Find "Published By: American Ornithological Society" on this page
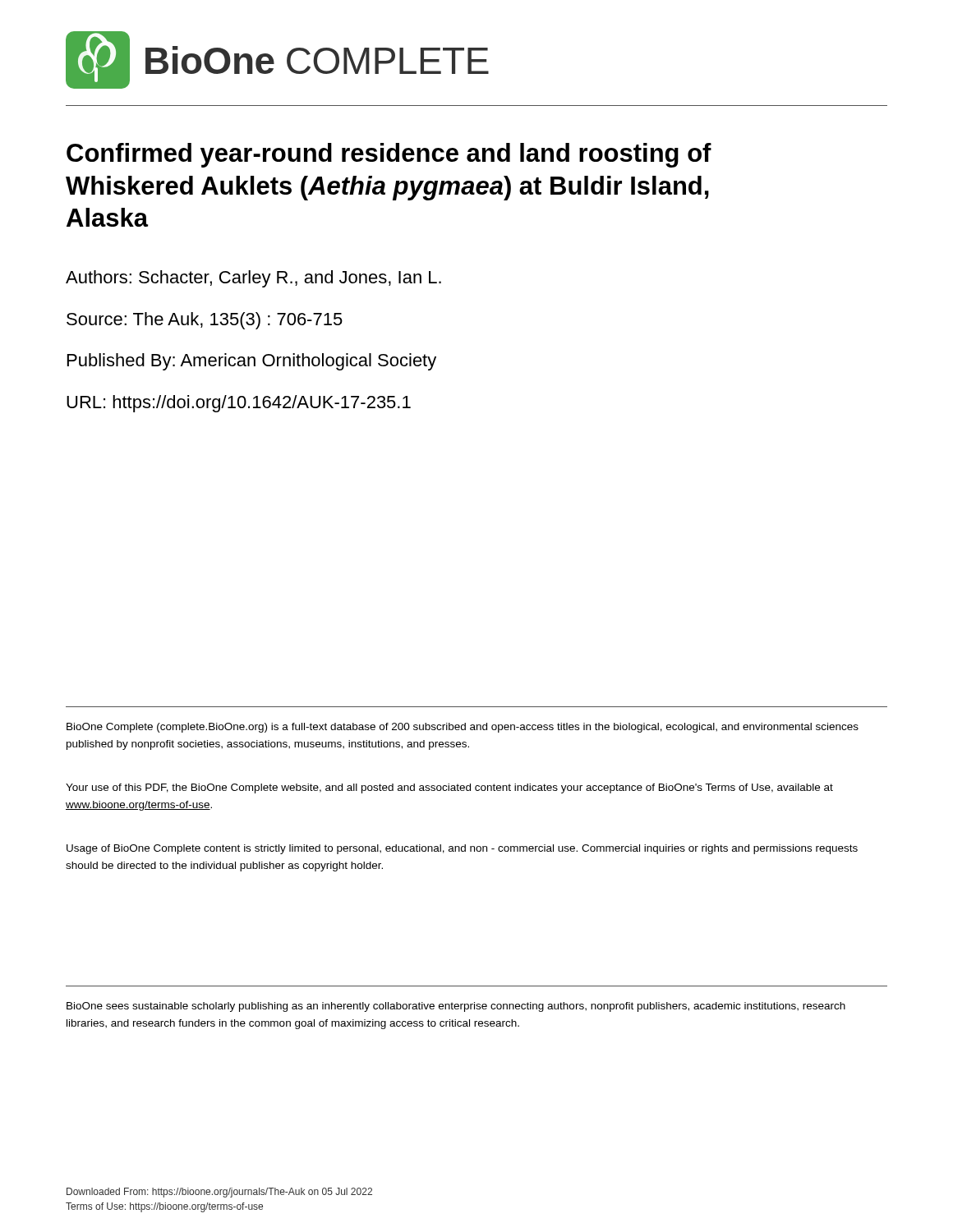 click(251, 360)
